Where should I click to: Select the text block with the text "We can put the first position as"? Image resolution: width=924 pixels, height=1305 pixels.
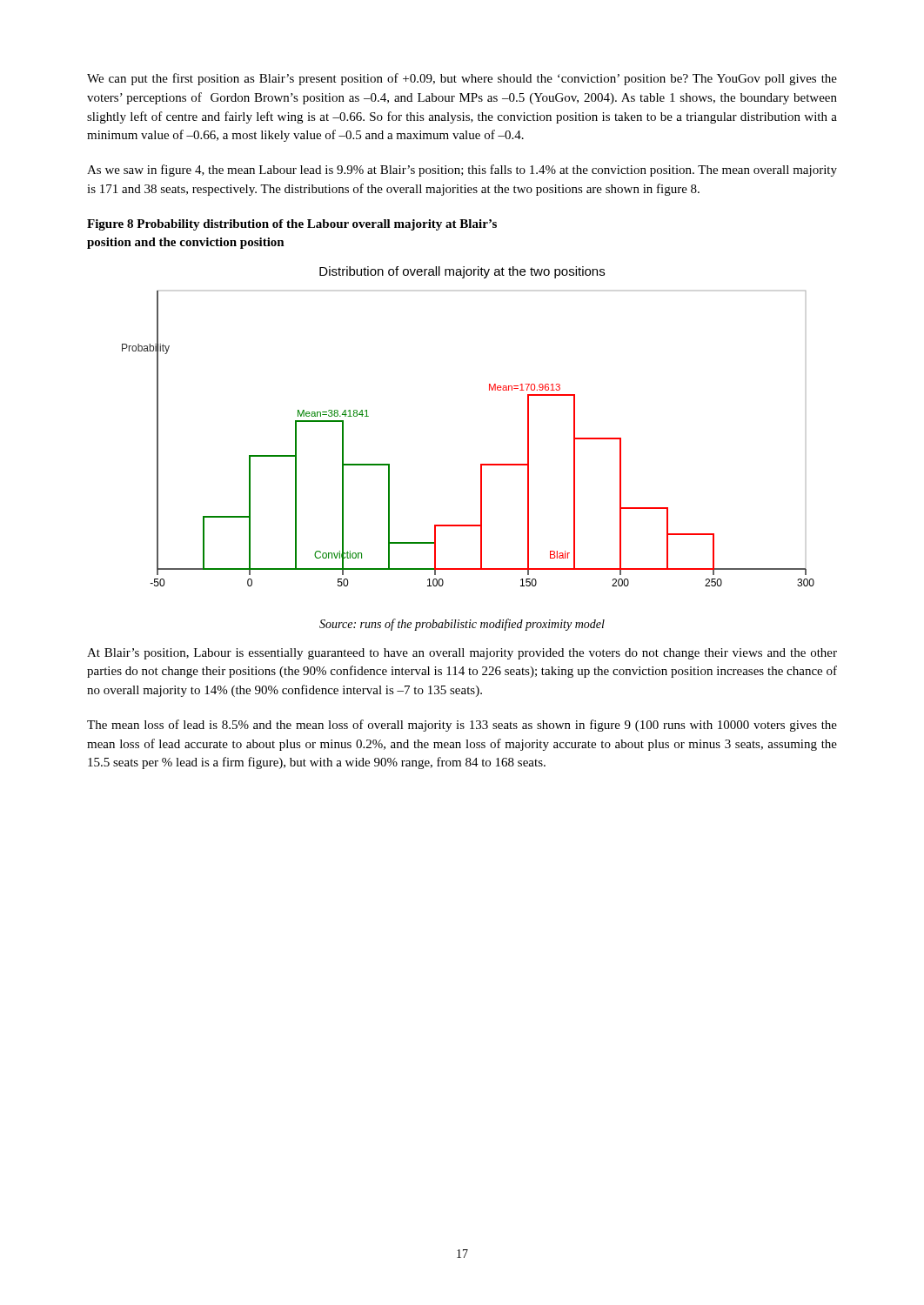[x=462, y=107]
